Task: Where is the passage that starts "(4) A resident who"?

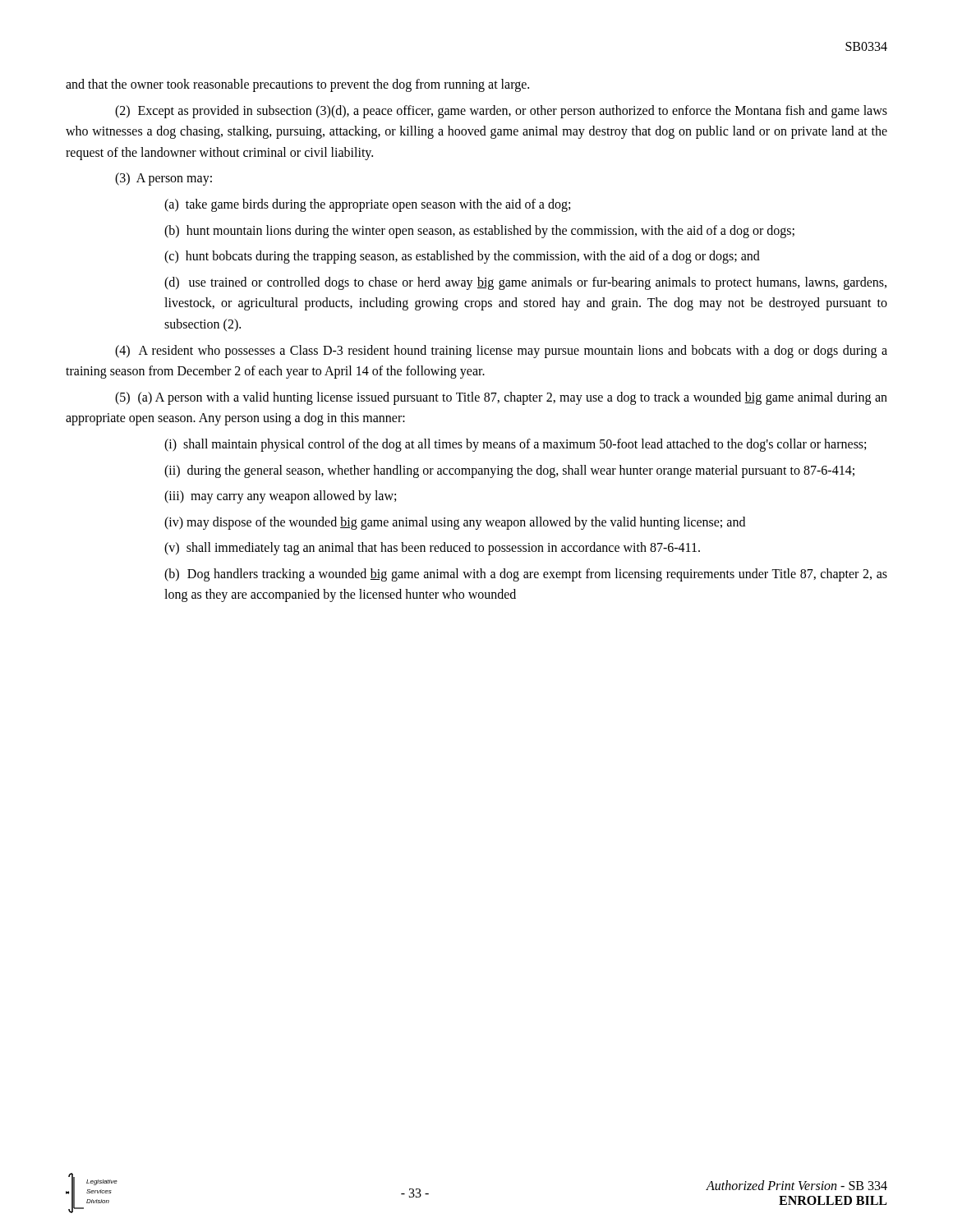Action: [x=476, y=360]
